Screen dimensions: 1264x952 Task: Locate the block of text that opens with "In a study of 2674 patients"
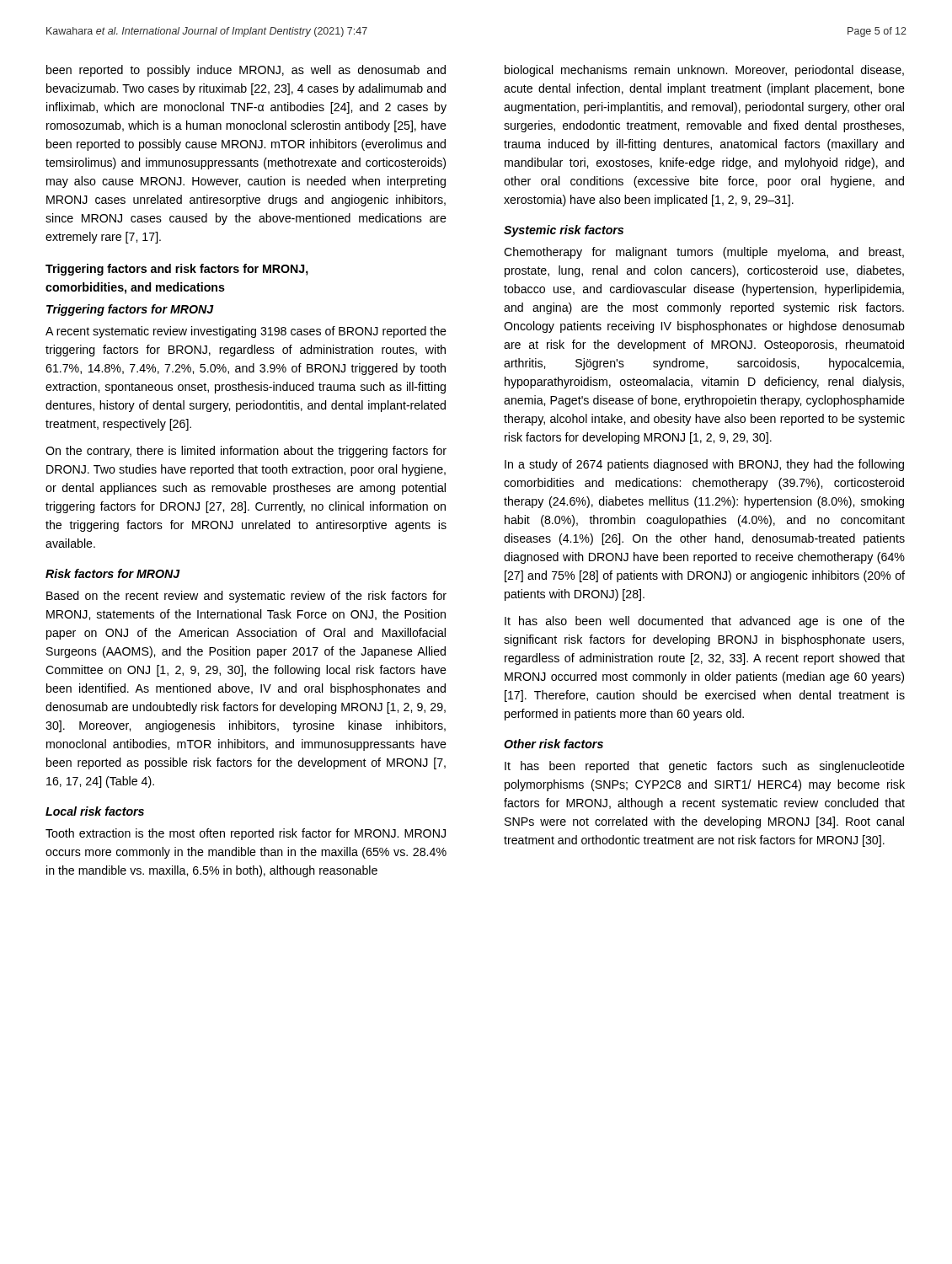click(704, 529)
